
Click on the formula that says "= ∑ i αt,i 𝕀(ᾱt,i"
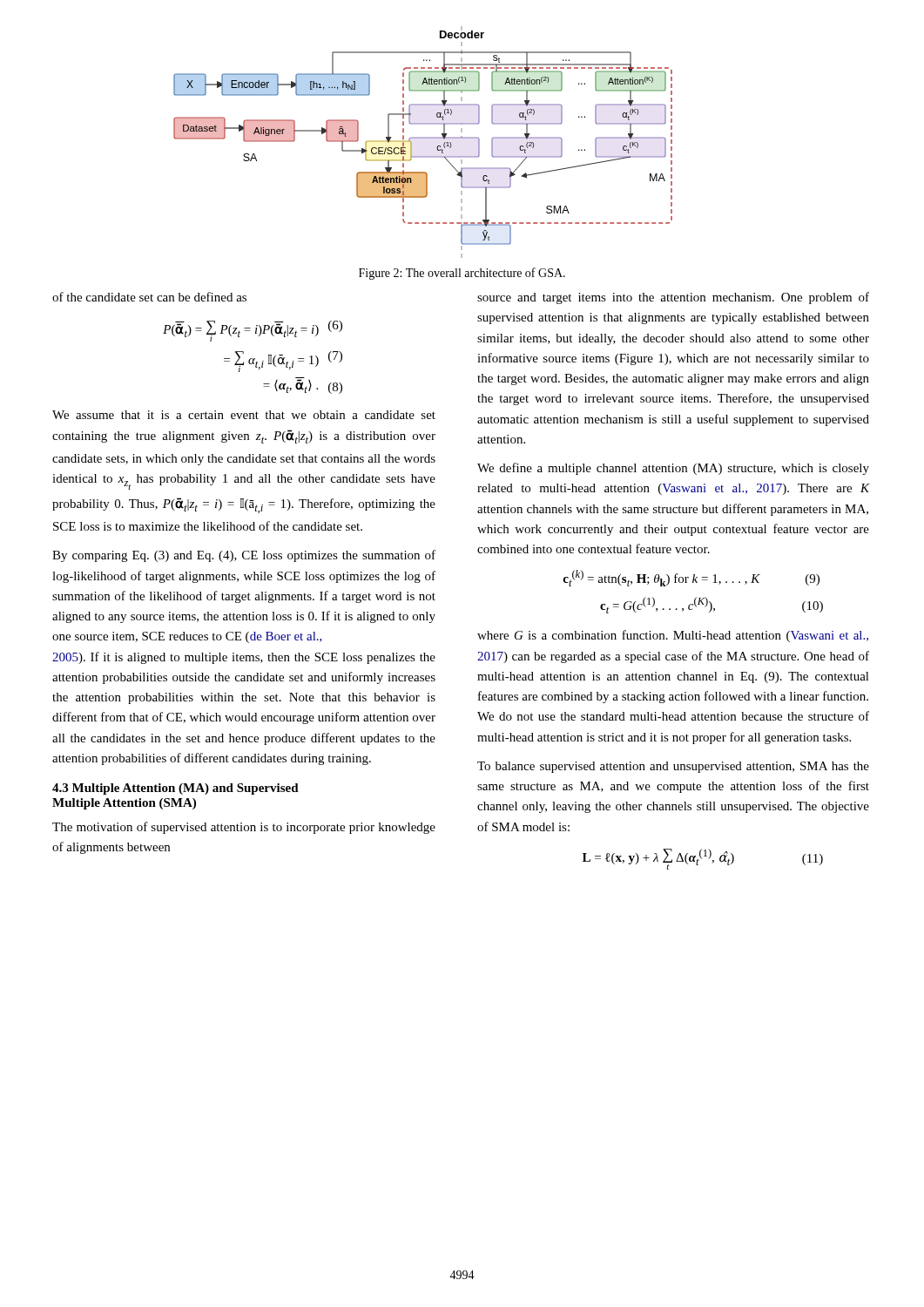244,361
